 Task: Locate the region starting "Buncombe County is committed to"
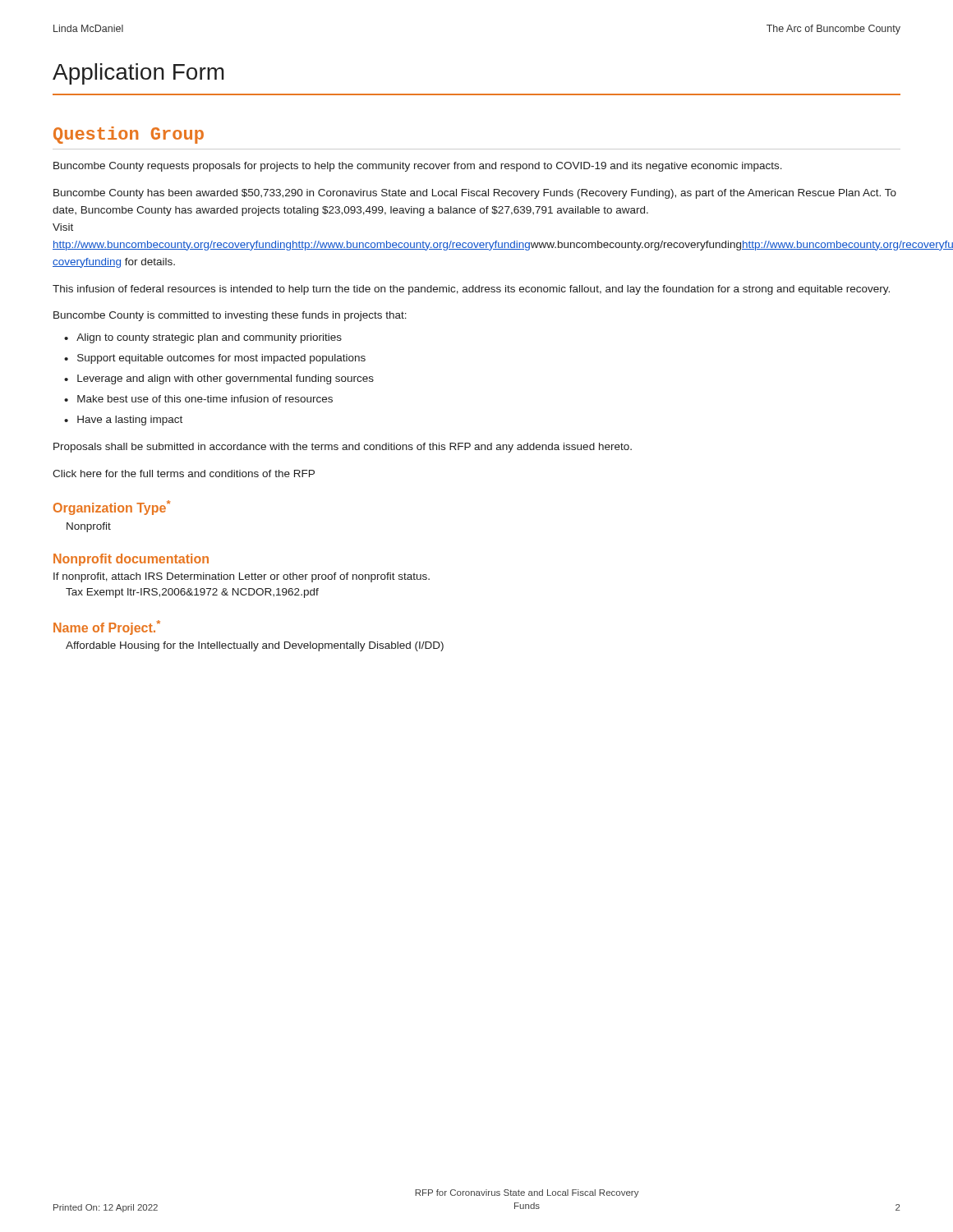coord(230,315)
